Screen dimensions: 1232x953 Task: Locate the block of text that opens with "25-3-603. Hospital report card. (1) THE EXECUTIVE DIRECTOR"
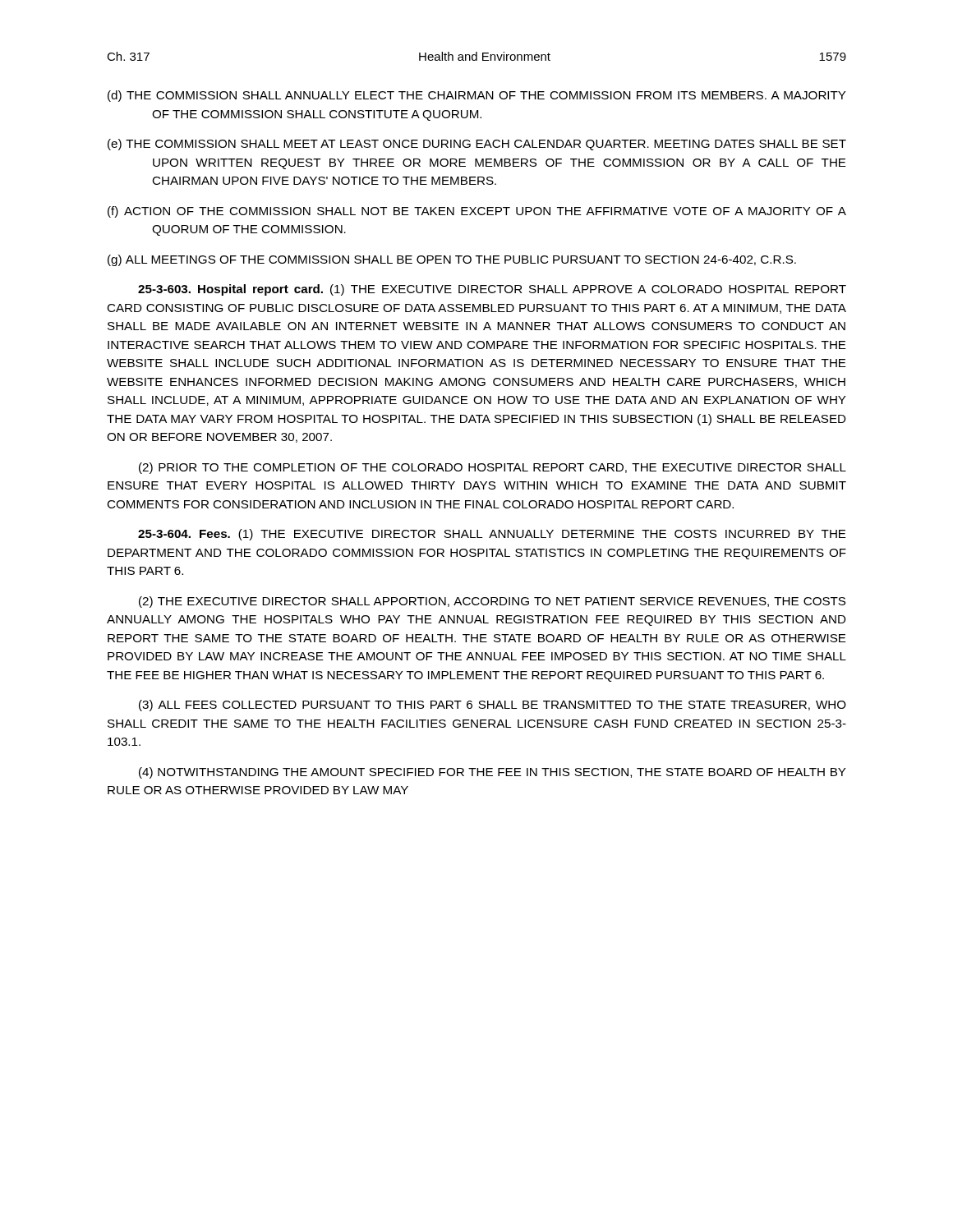pyautogui.click(x=476, y=363)
